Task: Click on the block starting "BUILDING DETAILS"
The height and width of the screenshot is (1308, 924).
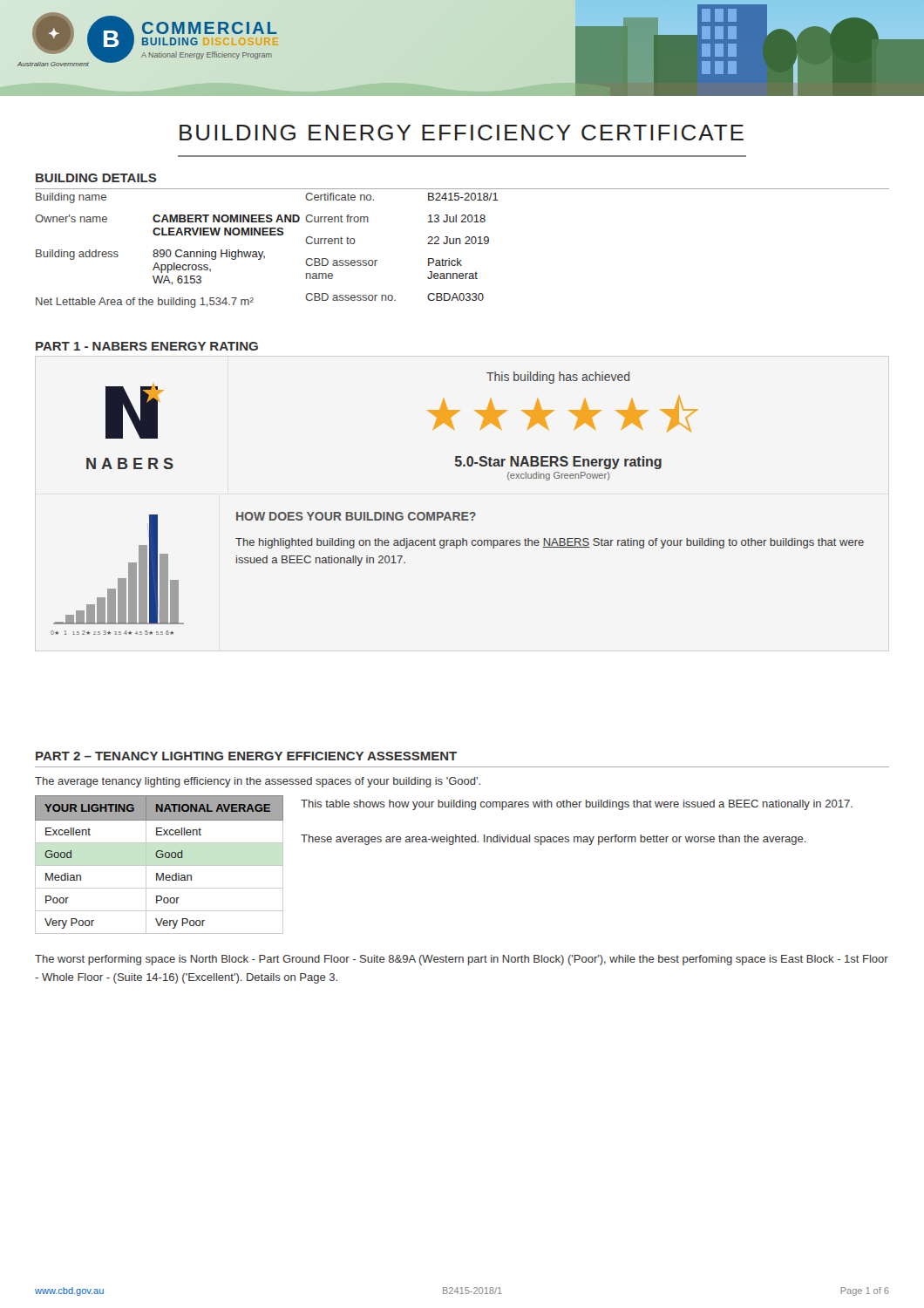Action: point(462,180)
